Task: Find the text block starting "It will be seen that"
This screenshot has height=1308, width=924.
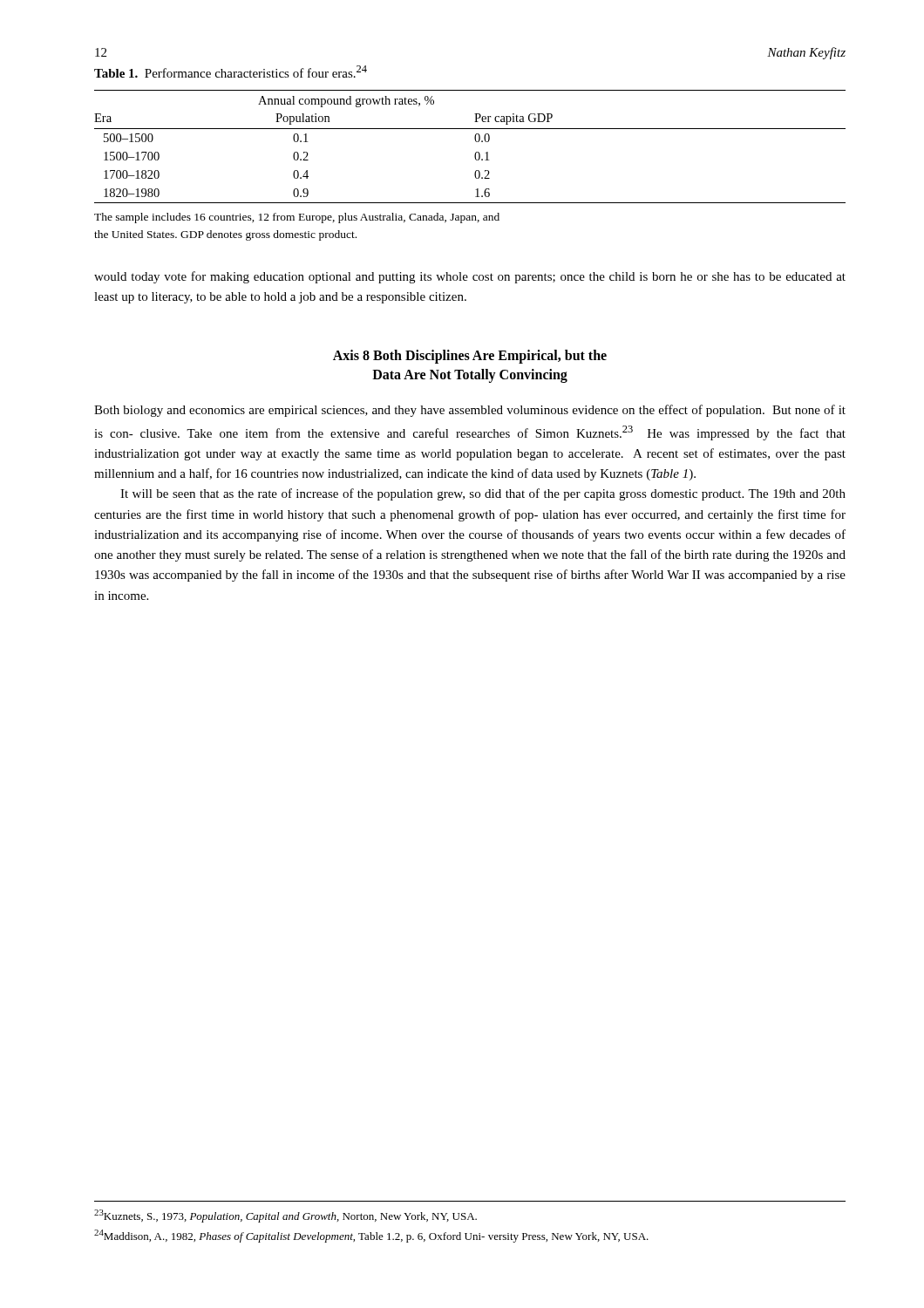Action: (470, 545)
